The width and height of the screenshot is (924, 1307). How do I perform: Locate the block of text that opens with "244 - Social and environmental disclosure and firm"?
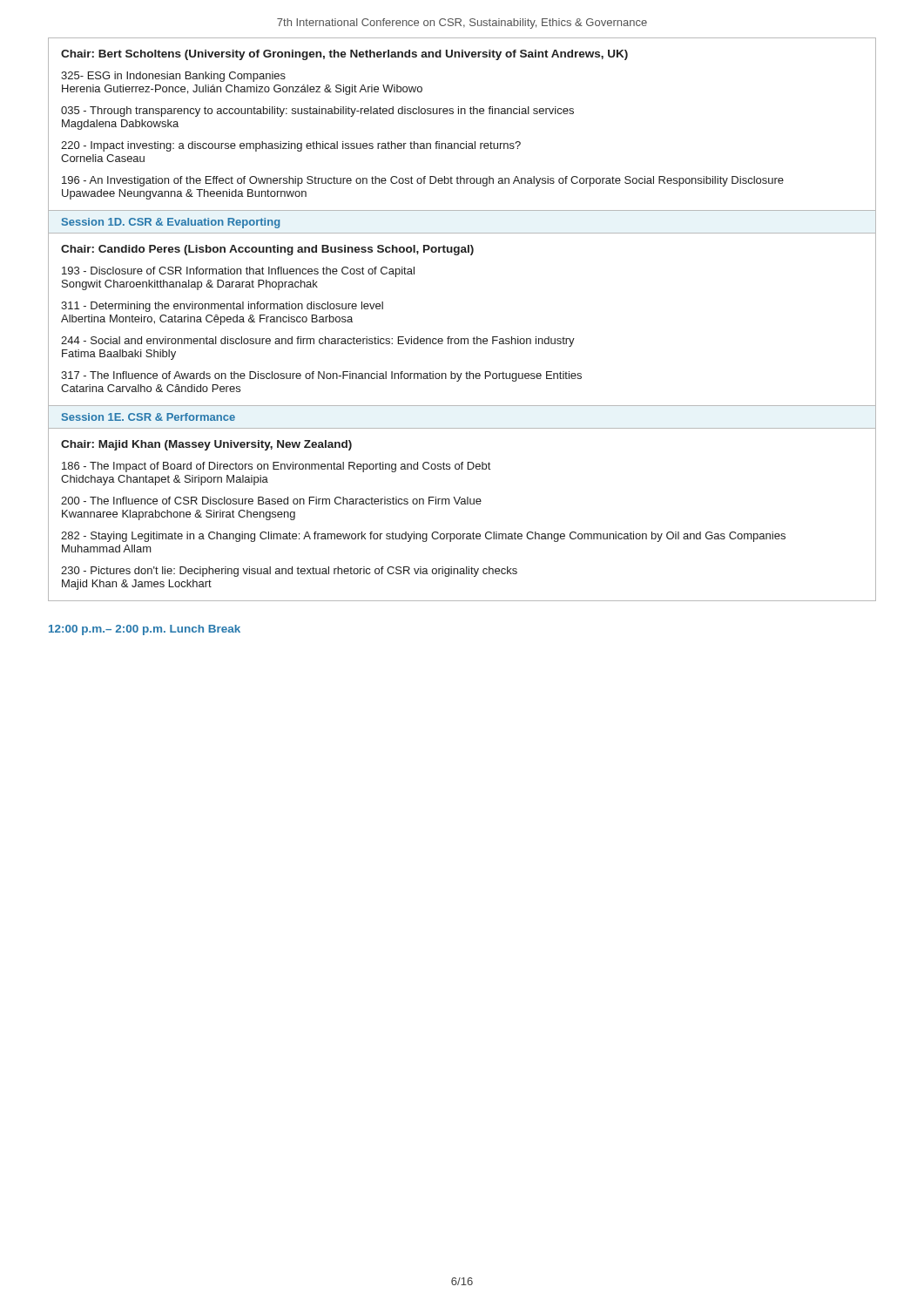click(462, 347)
